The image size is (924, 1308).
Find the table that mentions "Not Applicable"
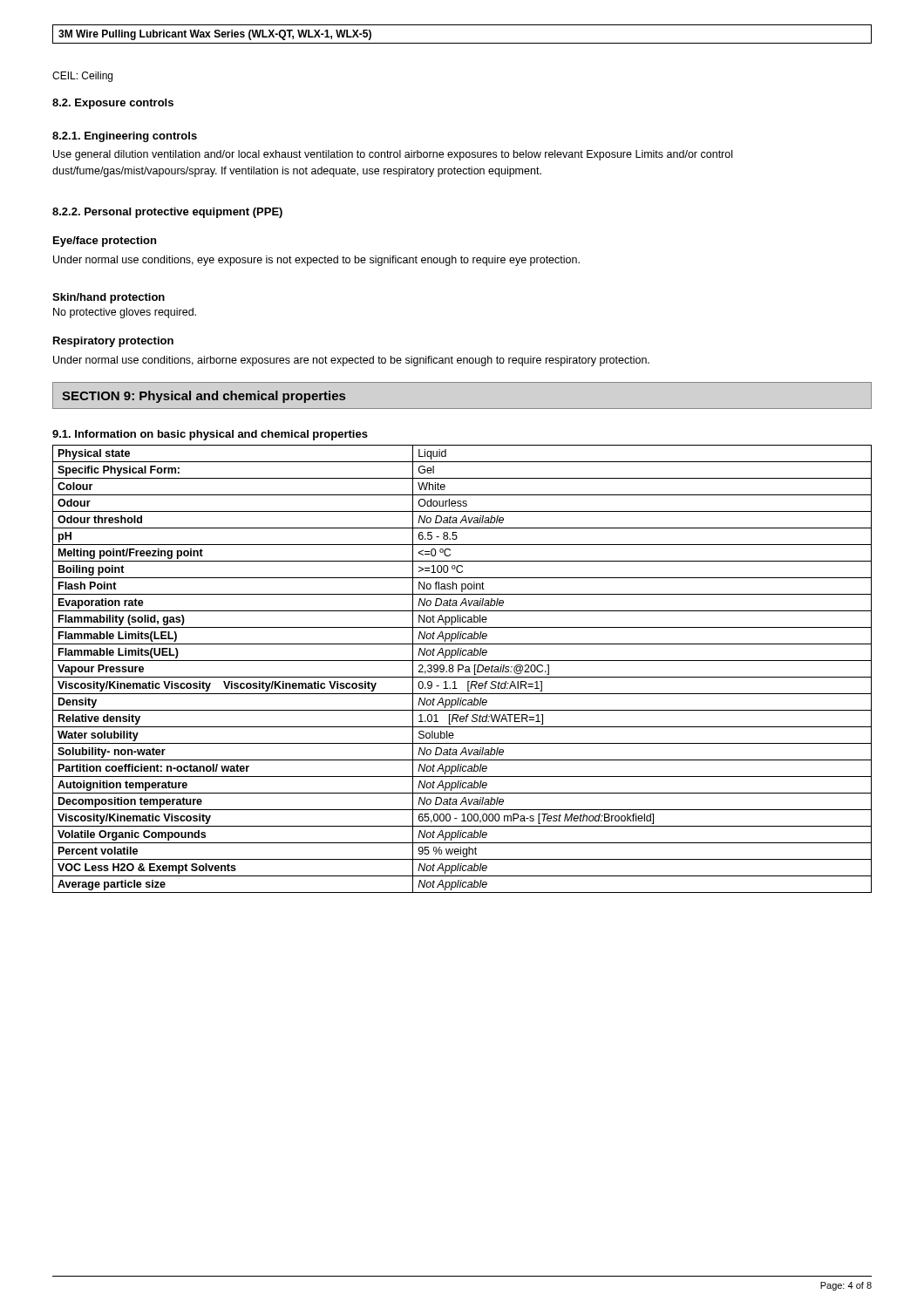click(462, 669)
